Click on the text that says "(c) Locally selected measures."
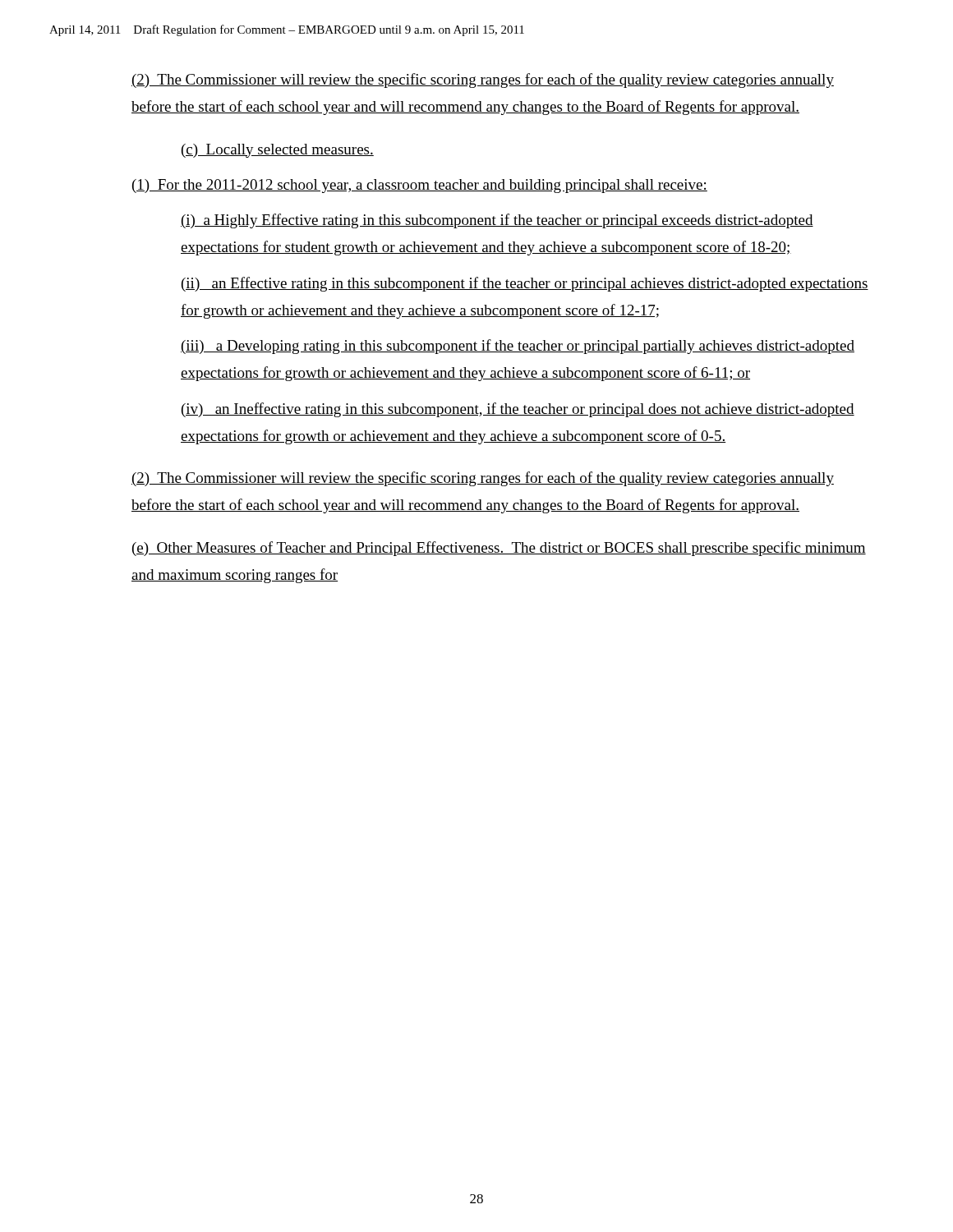The width and height of the screenshot is (953, 1232). click(277, 149)
